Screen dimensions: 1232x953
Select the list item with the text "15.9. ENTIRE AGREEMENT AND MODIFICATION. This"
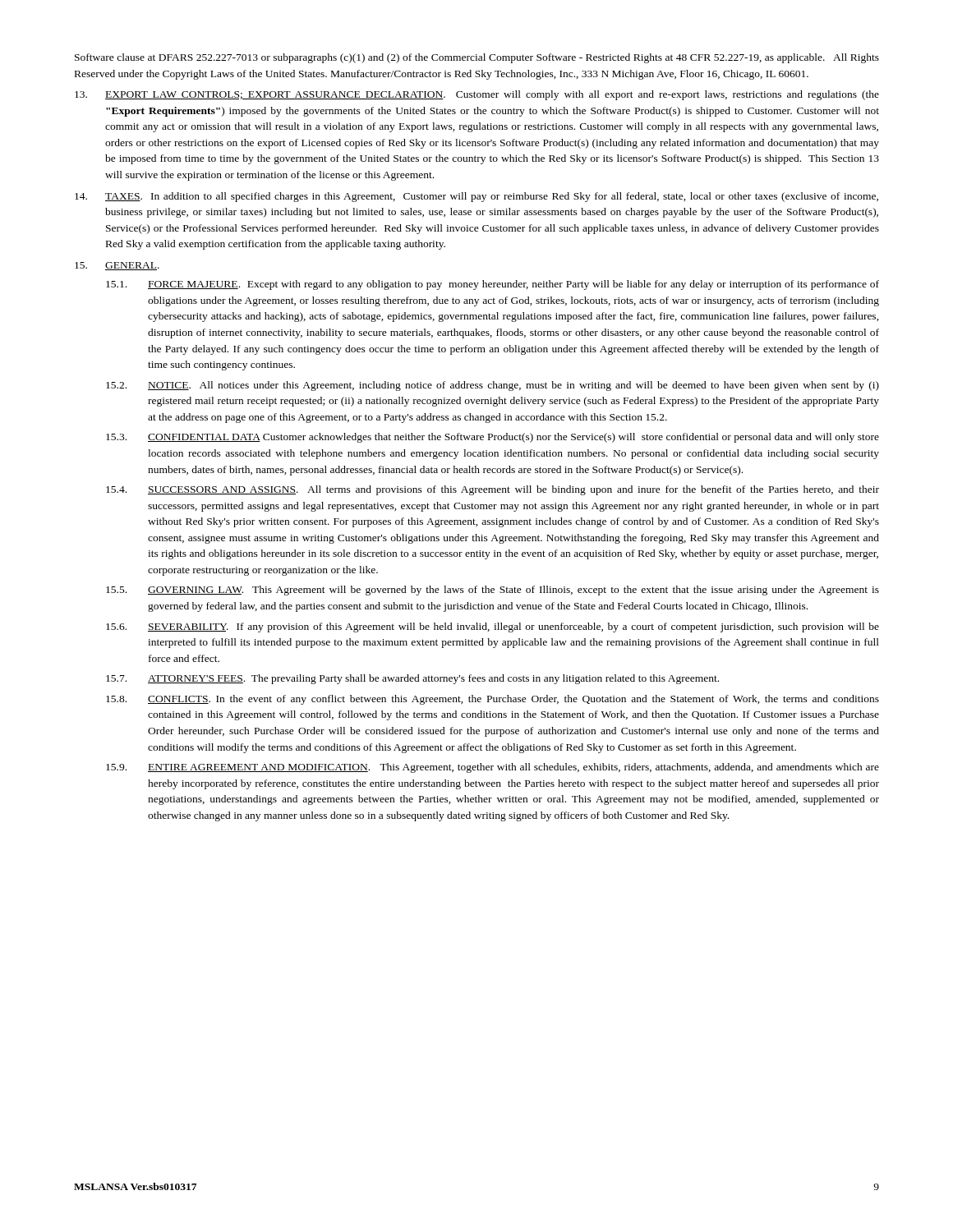click(492, 791)
